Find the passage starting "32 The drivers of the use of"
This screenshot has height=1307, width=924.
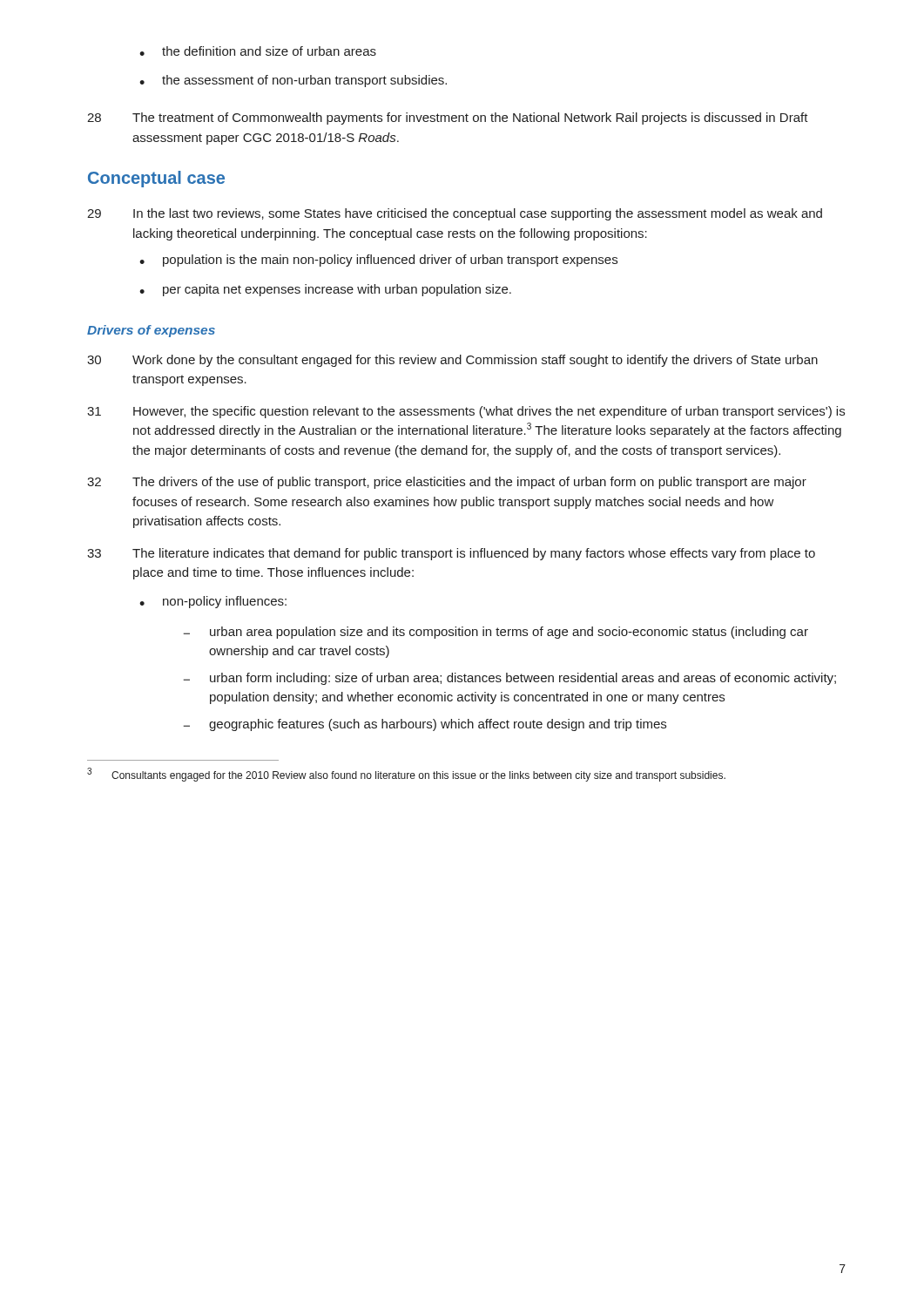466,502
